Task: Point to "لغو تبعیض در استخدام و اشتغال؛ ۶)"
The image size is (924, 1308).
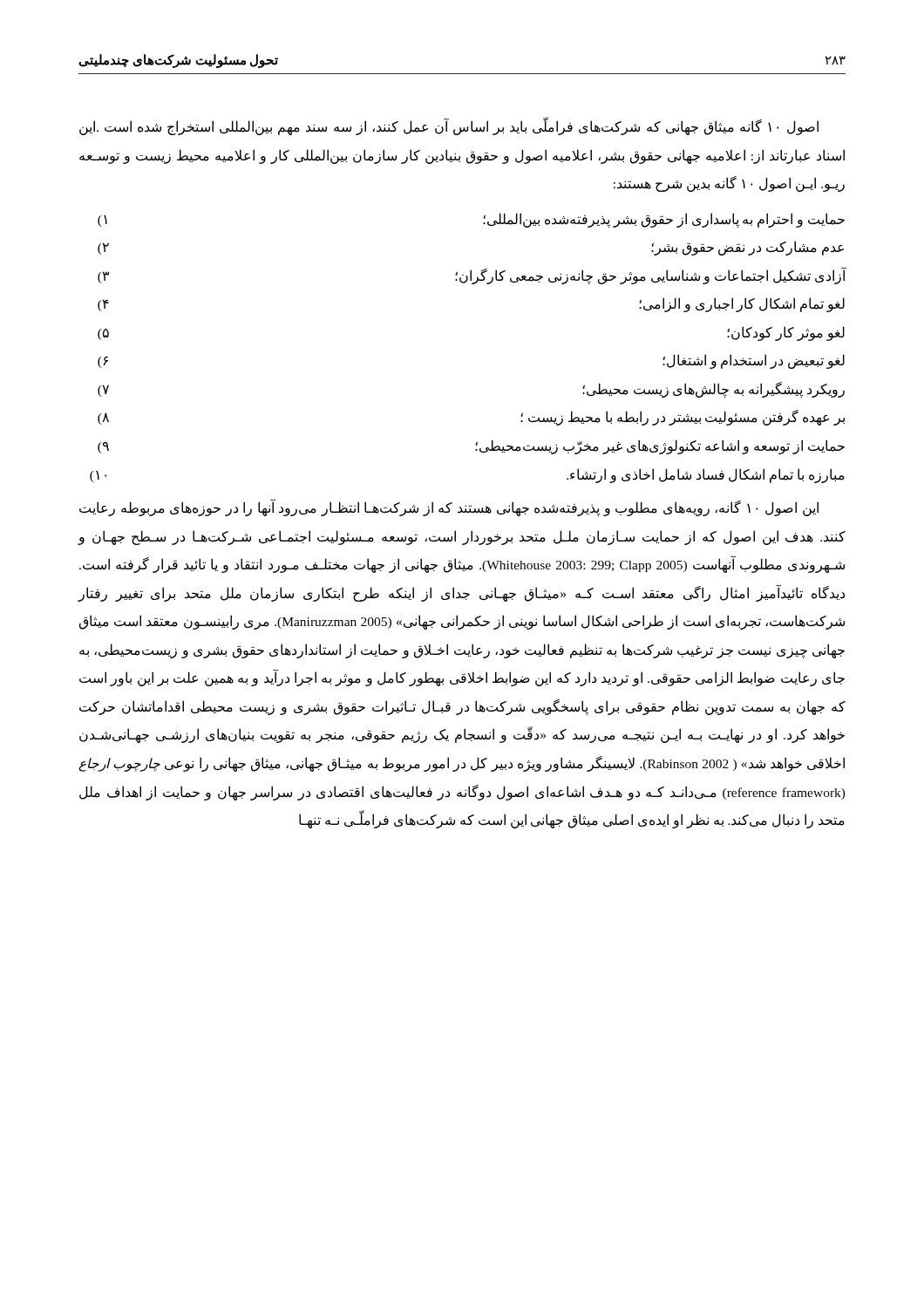Action: (x=747, y=361)
